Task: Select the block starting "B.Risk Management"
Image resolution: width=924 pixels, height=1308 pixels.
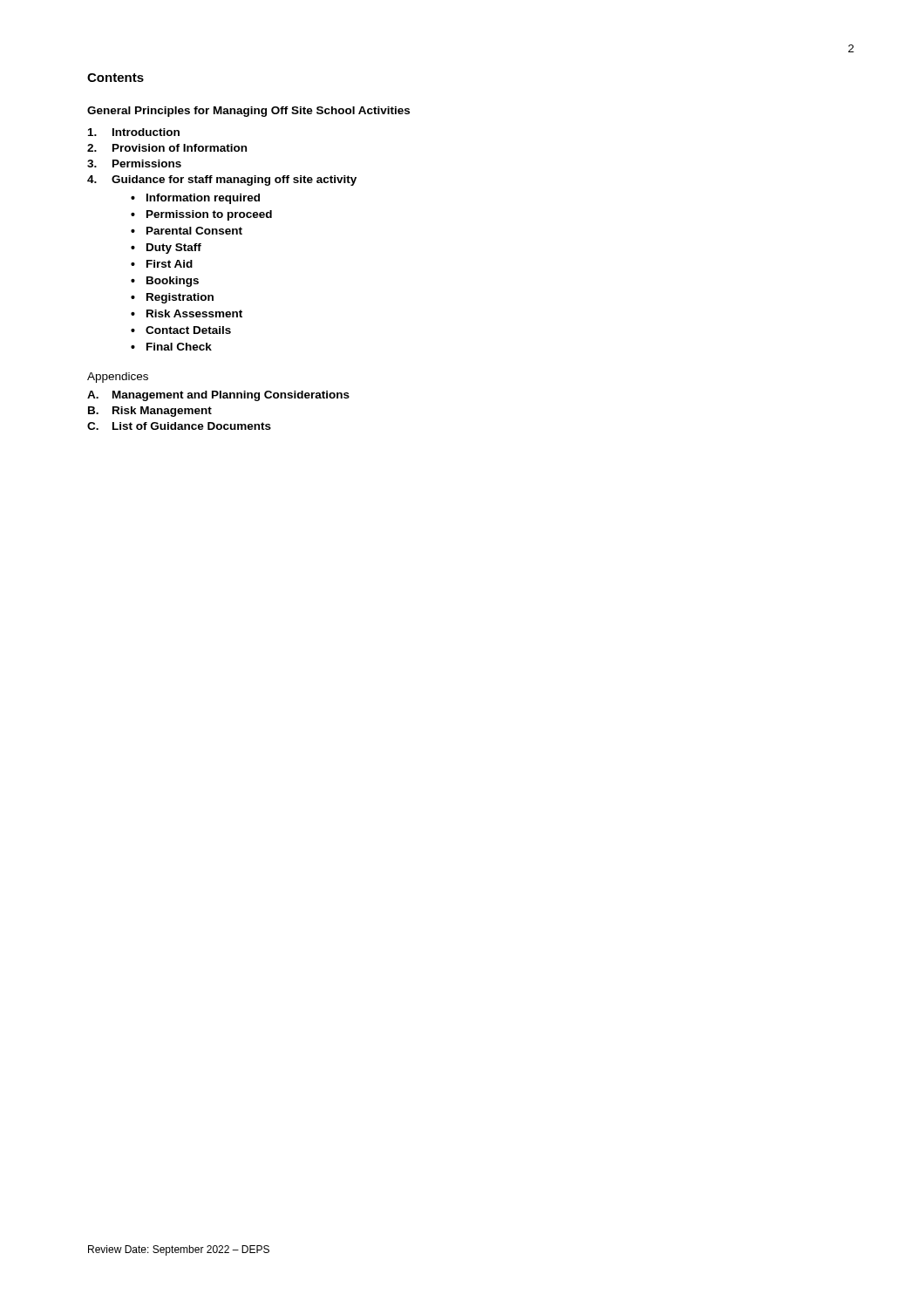Action: click(149, 410)
